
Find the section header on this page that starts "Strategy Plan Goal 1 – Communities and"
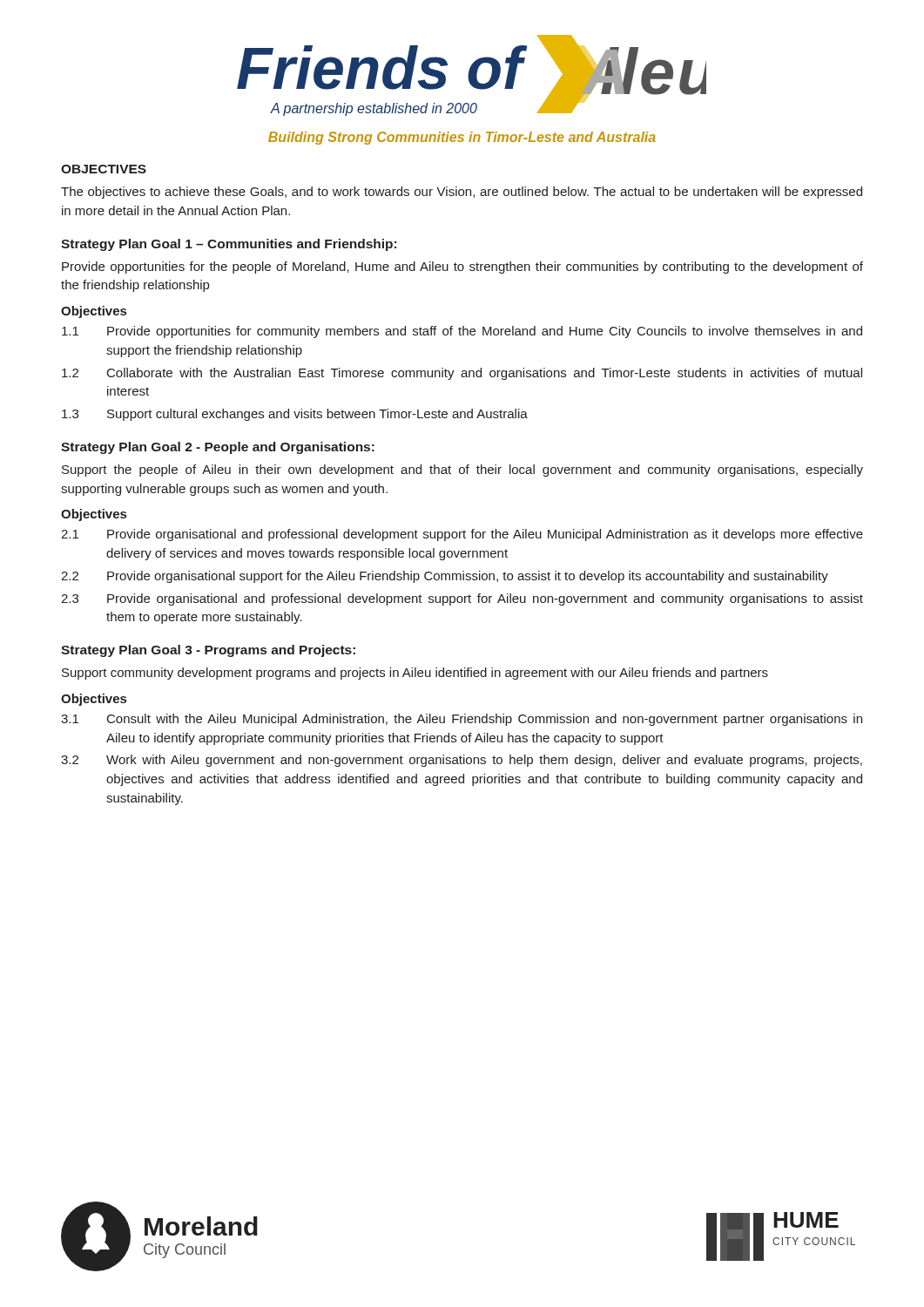click(229, 243)
